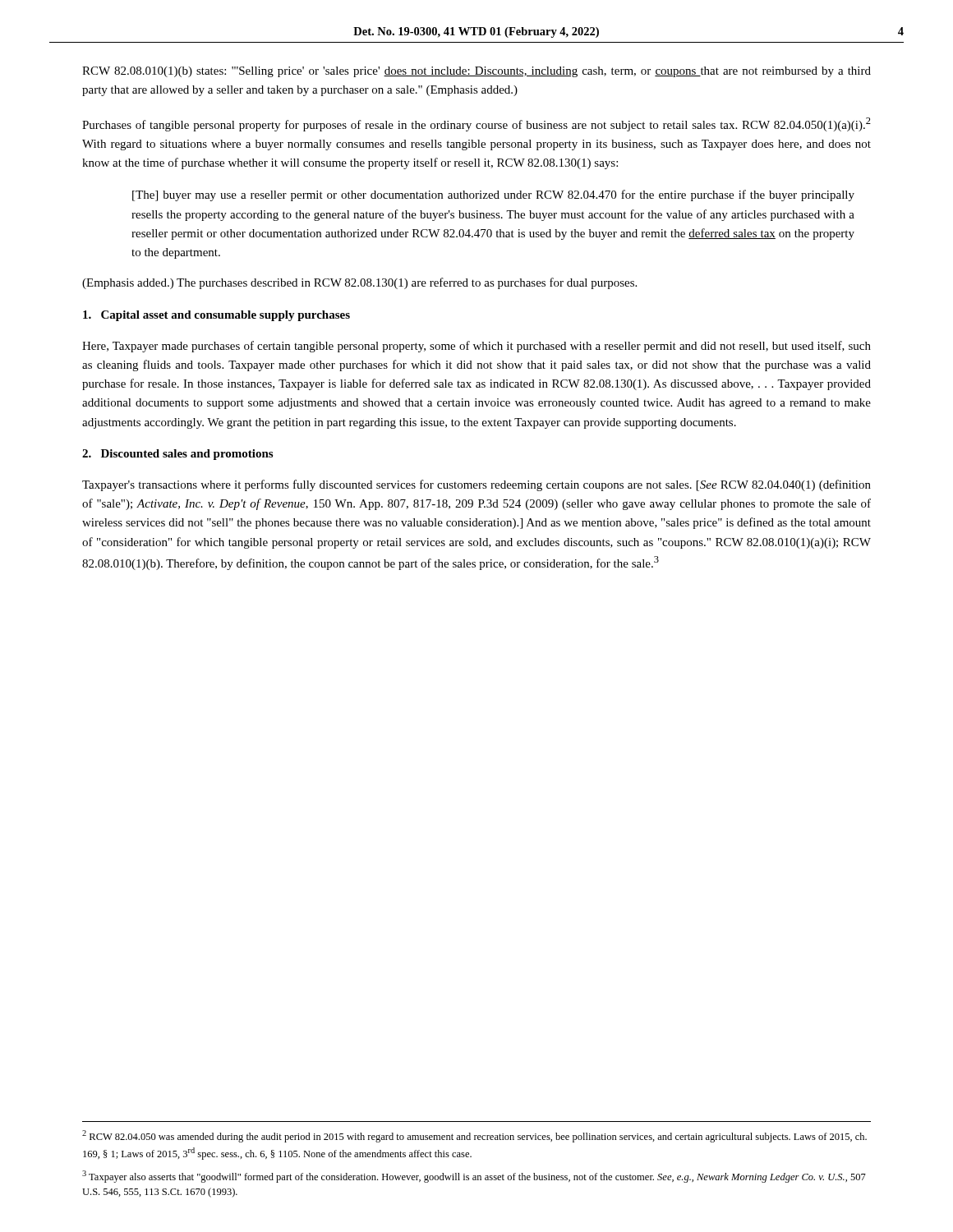Screen dimensions: 1232x953
Task: Click on the section header that says "2. Discounted sales and promotions"
Action: click(x=178, y=453)
